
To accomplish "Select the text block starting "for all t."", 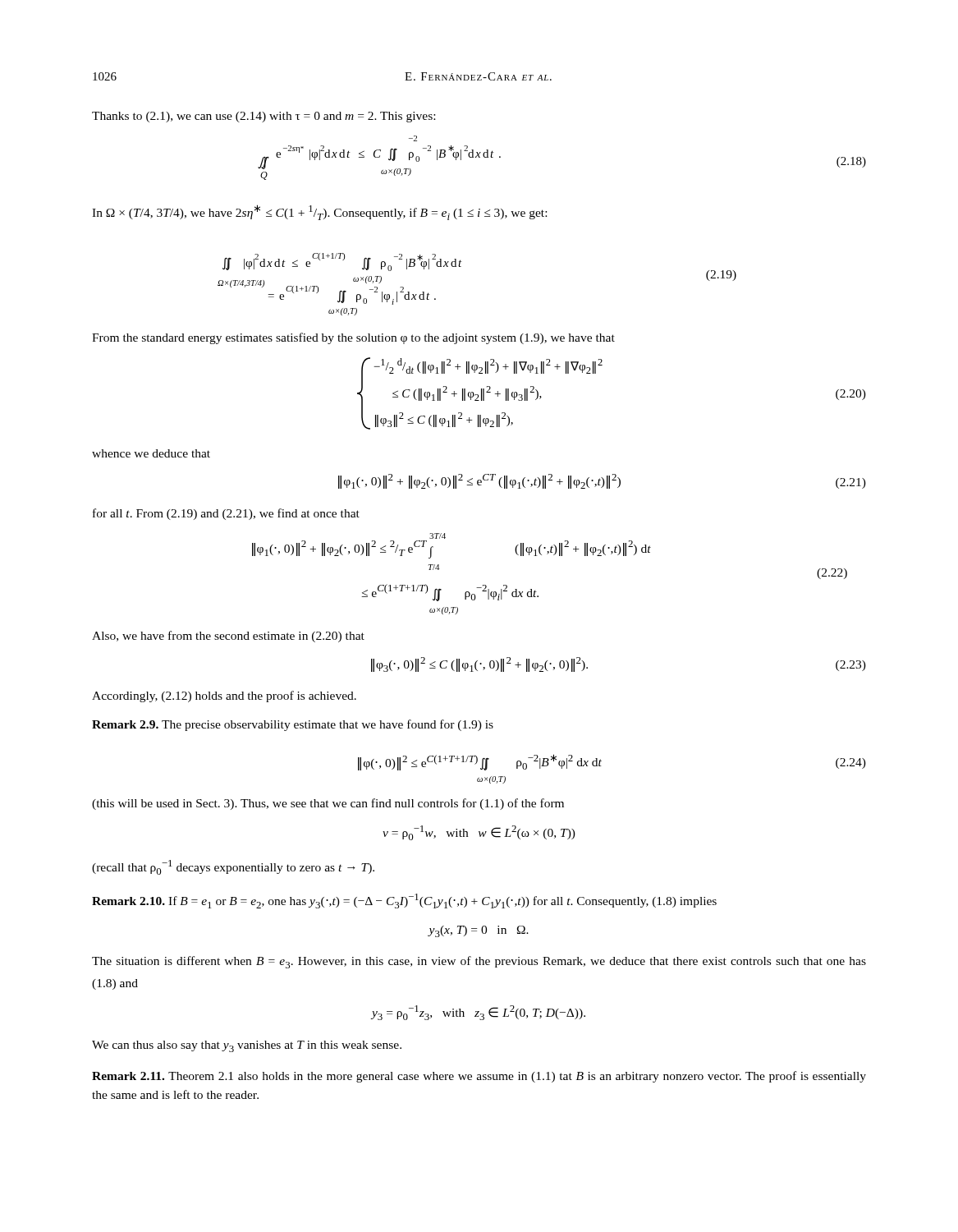I will (226, 513).
